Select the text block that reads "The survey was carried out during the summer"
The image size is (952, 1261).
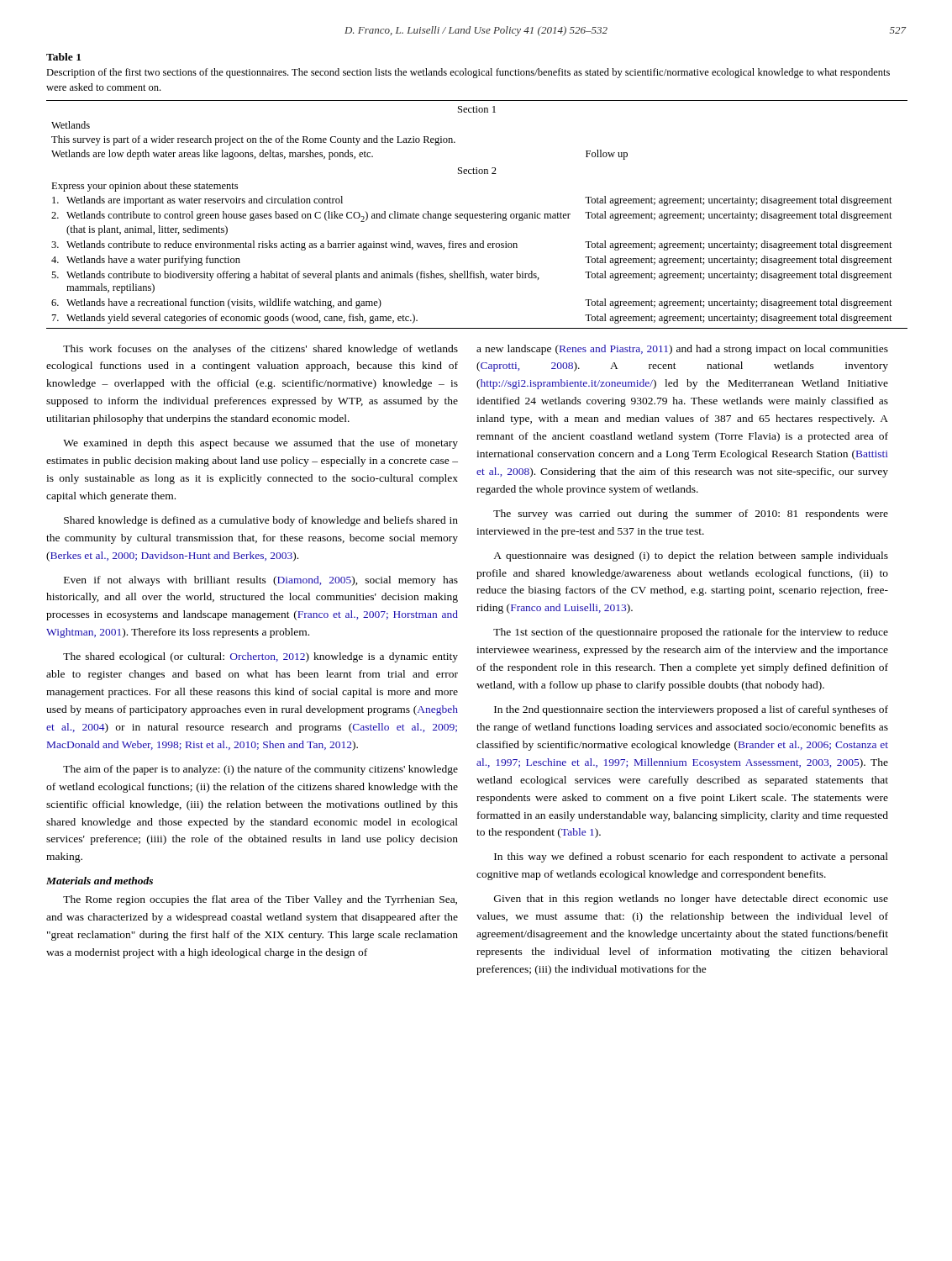pyautogui.click(x=682, y=522)
